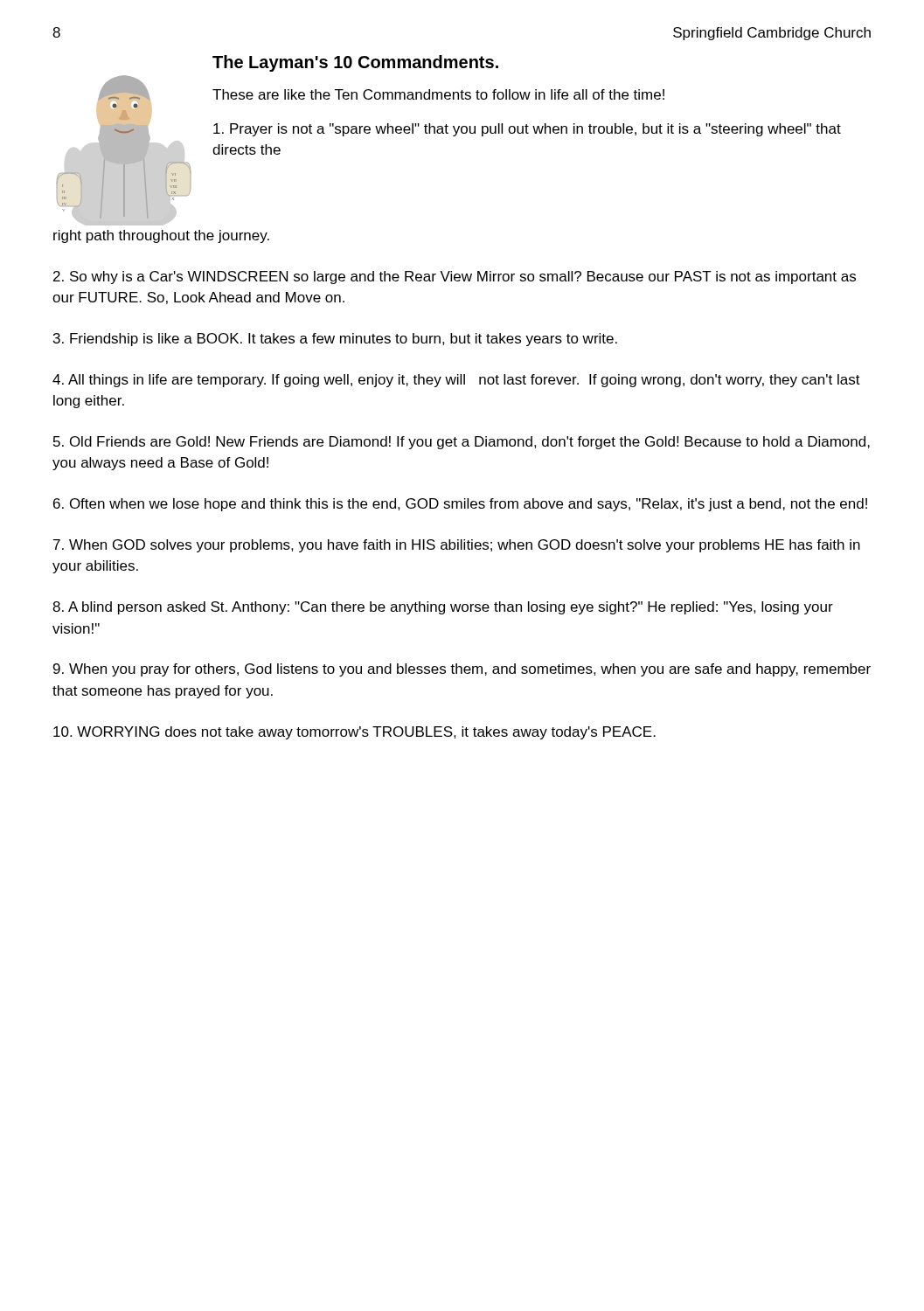Click the passage that begins "9. When you"

462,680
